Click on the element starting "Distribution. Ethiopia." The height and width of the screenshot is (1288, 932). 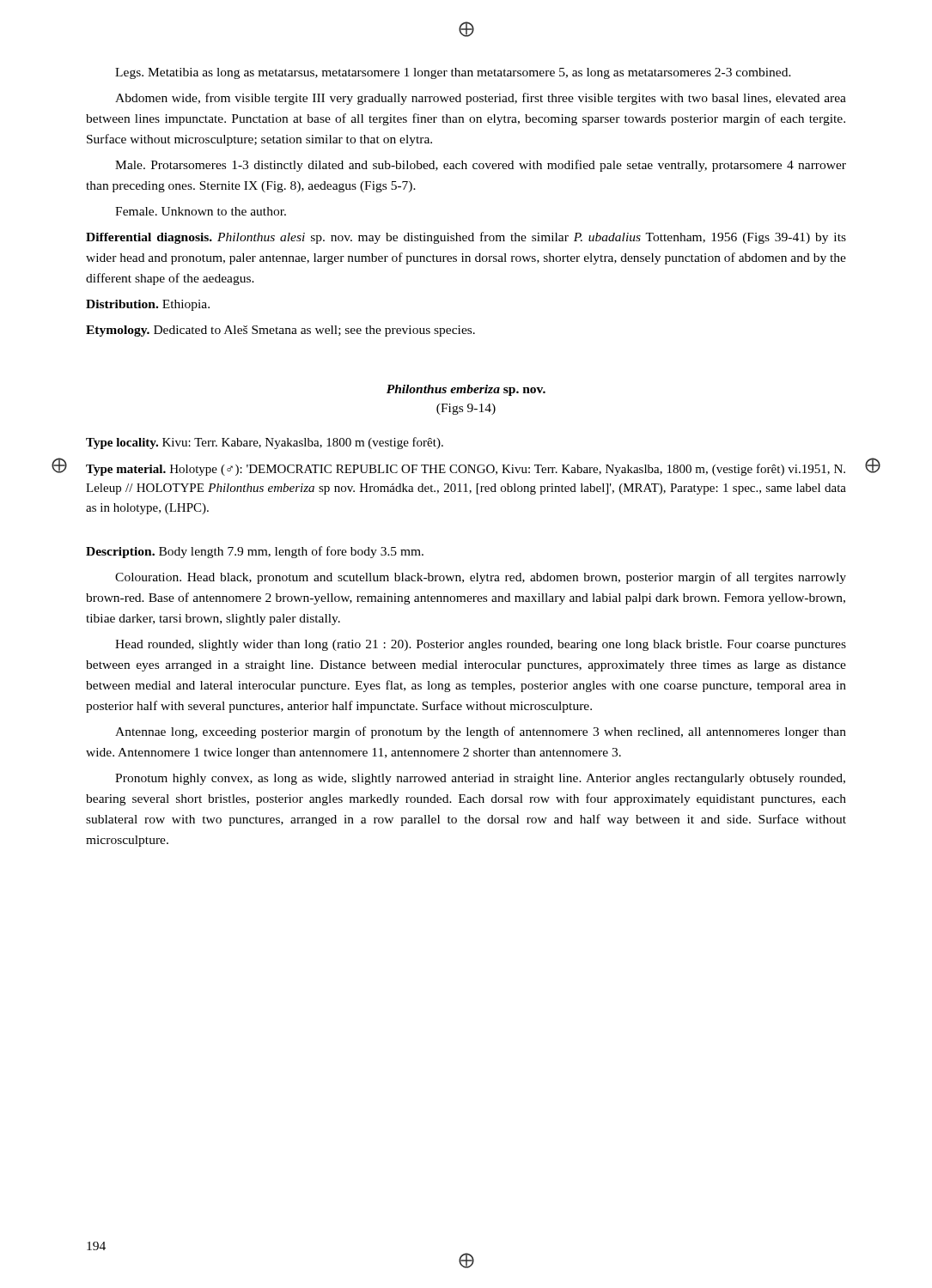pos(148,305)
